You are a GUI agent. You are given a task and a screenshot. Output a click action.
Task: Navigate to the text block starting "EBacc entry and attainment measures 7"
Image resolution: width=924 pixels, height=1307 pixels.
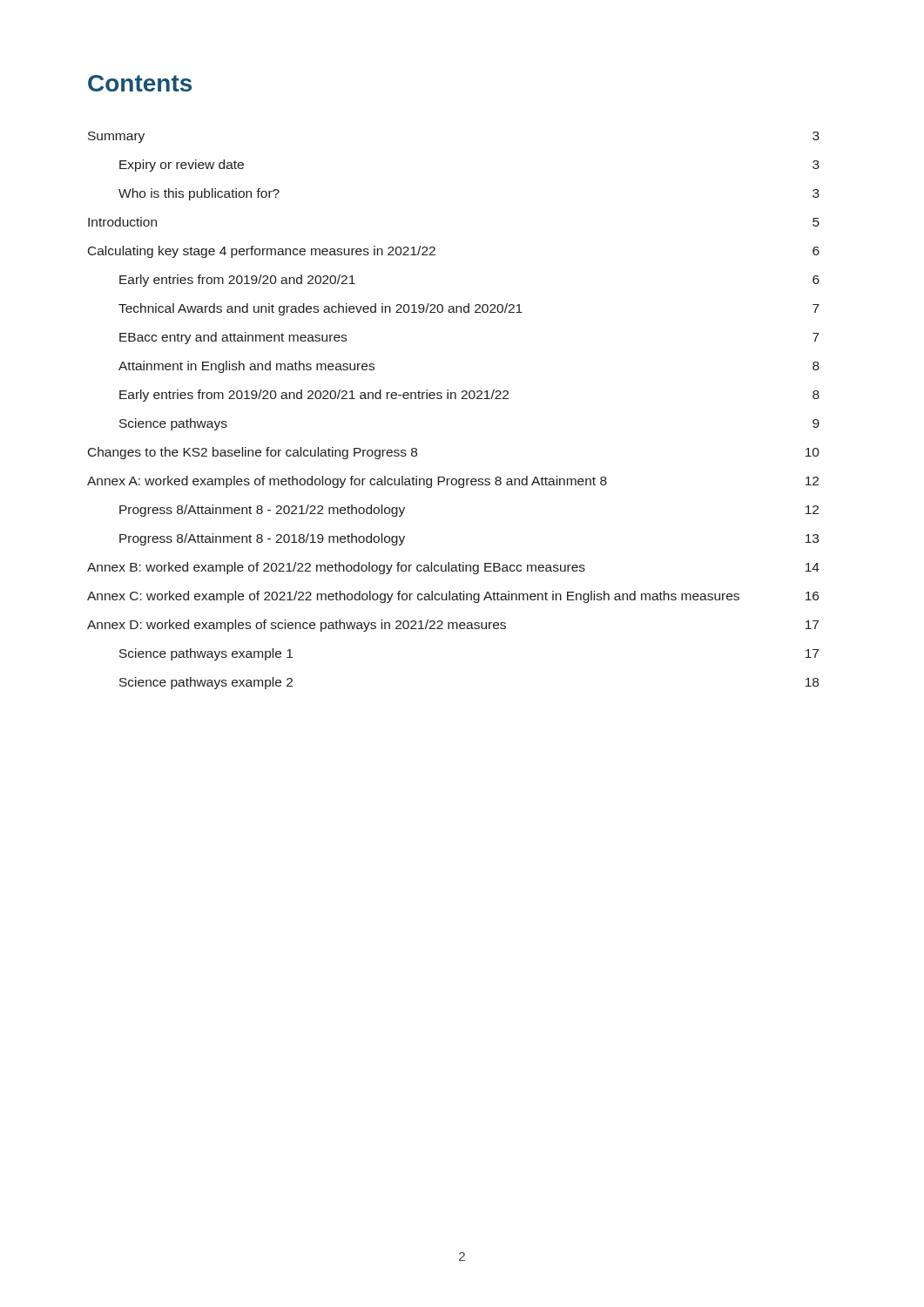(x=228, y=338)
